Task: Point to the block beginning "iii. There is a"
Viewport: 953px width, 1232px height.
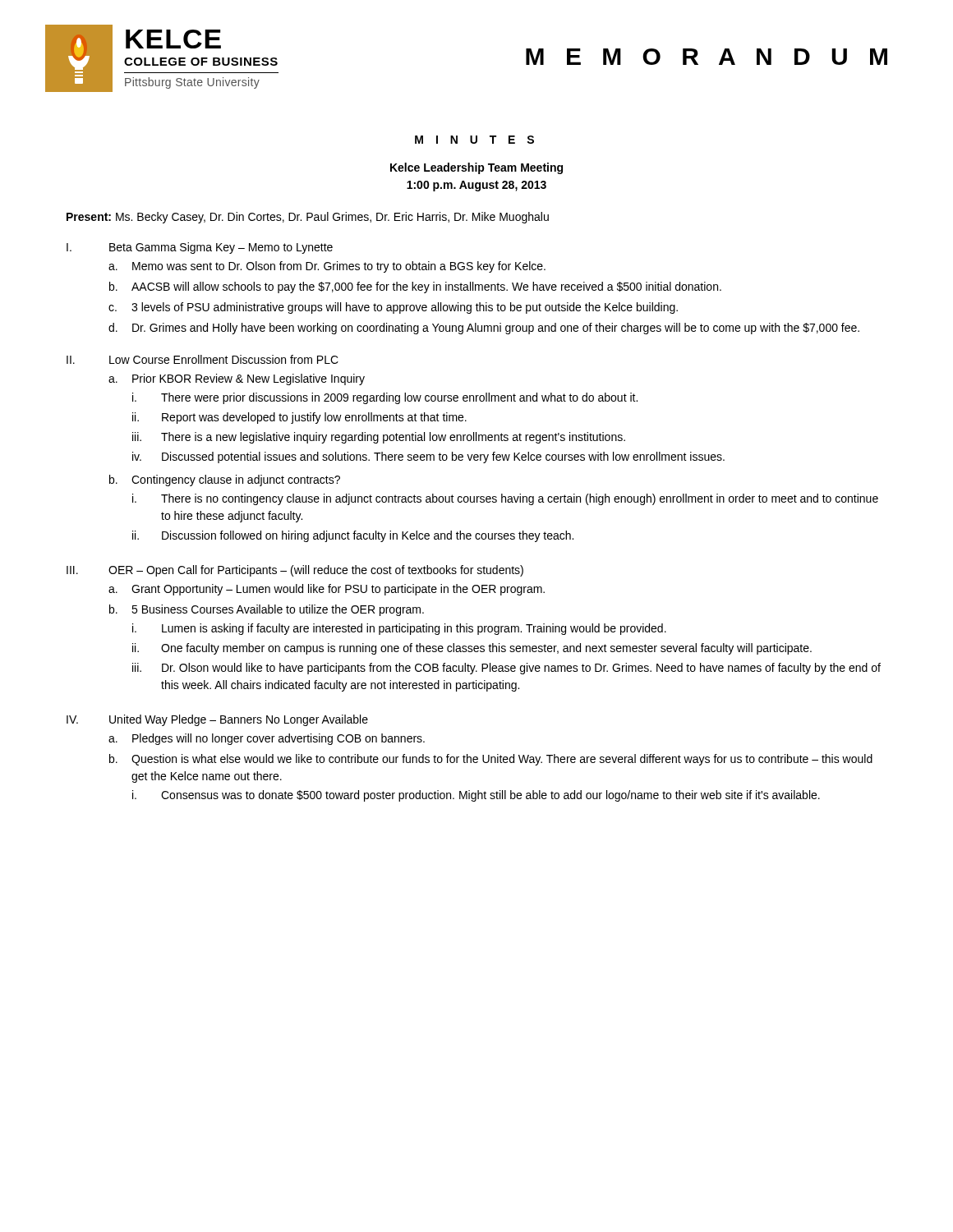Action: 509,437
